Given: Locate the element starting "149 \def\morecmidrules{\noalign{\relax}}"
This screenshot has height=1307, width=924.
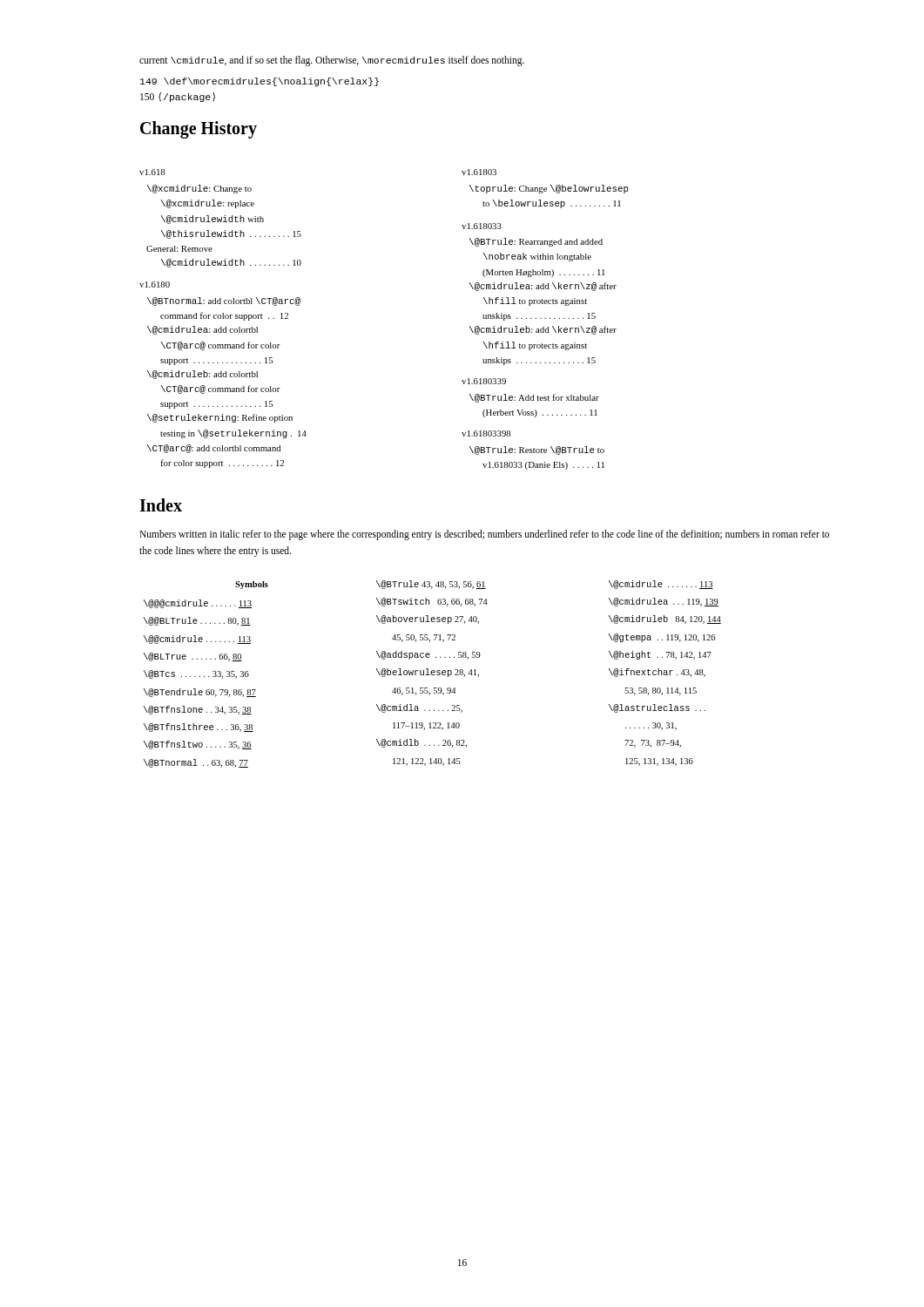Looking at the screenshot, I should (x=260, y=82).
